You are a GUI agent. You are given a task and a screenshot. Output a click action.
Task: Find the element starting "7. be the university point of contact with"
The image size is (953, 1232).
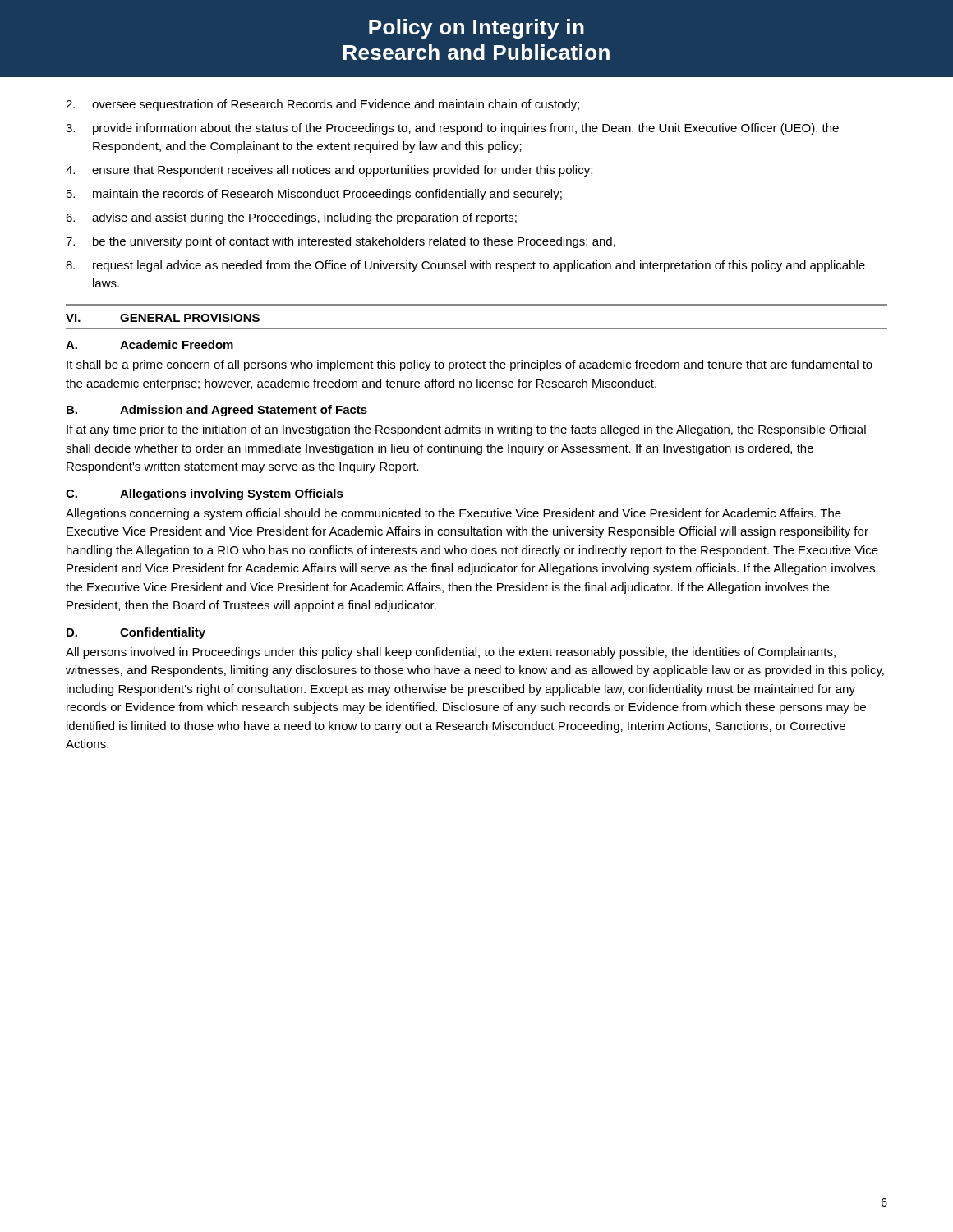coord(341,242)
